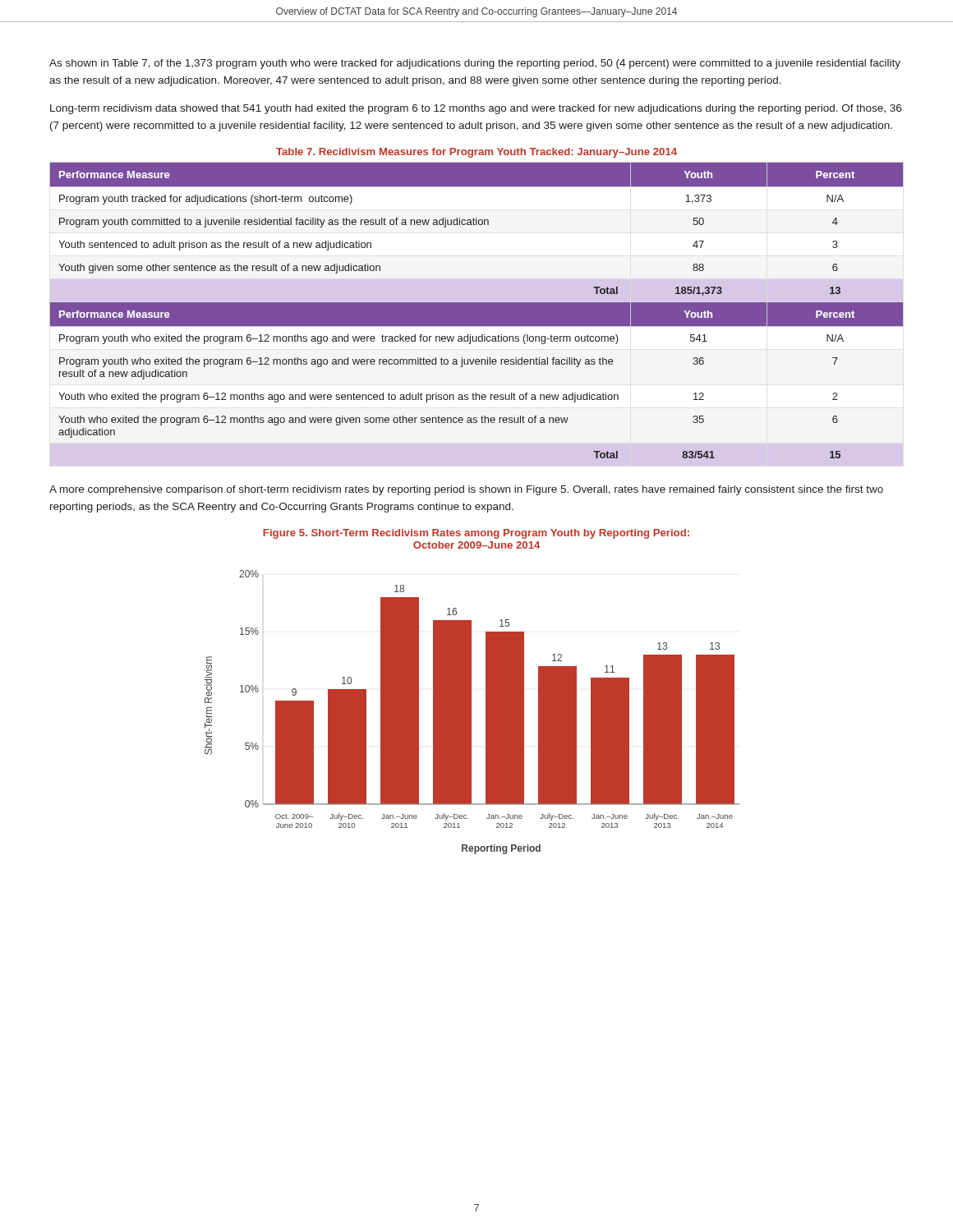Locate the text block with the text "As shown in"
This screenshot has height=1232, width=953.
pyautogui.click(x=475, y=71)
